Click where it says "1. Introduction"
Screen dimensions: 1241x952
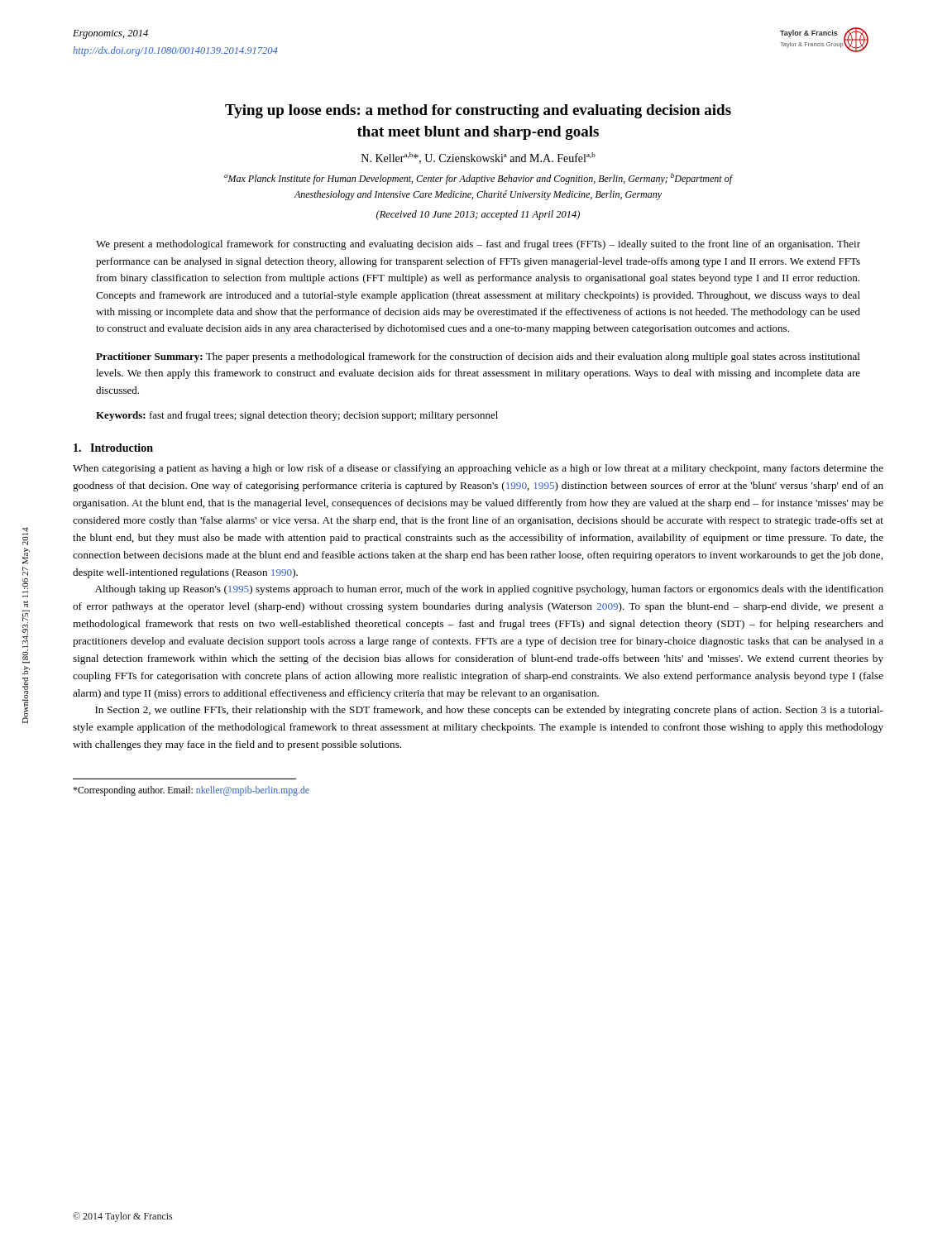(x=113, y=448)
